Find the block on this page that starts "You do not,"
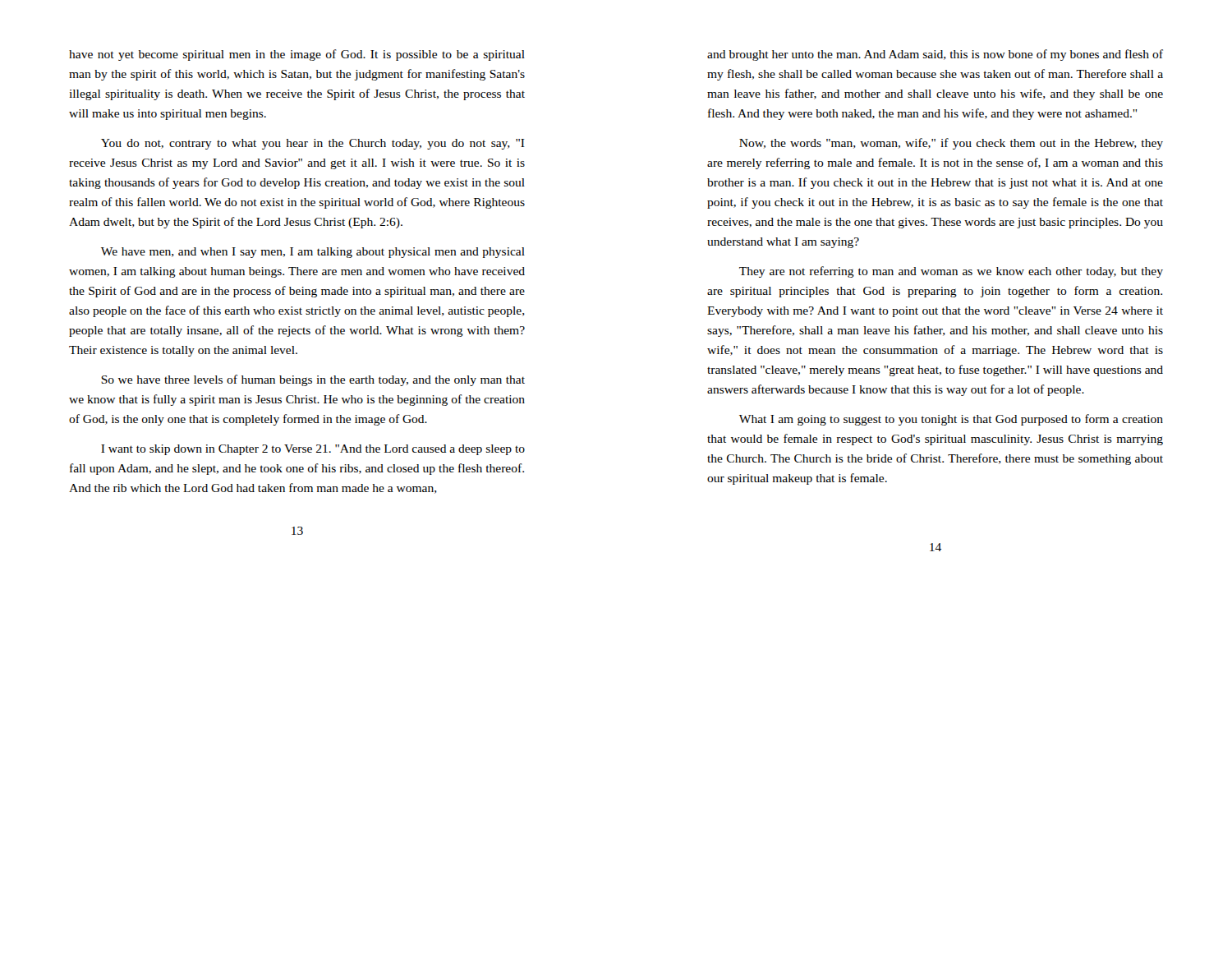Image resolution: width=1232 pixels, height=953 pixels. pyautogui.click(x=297, y=182)
